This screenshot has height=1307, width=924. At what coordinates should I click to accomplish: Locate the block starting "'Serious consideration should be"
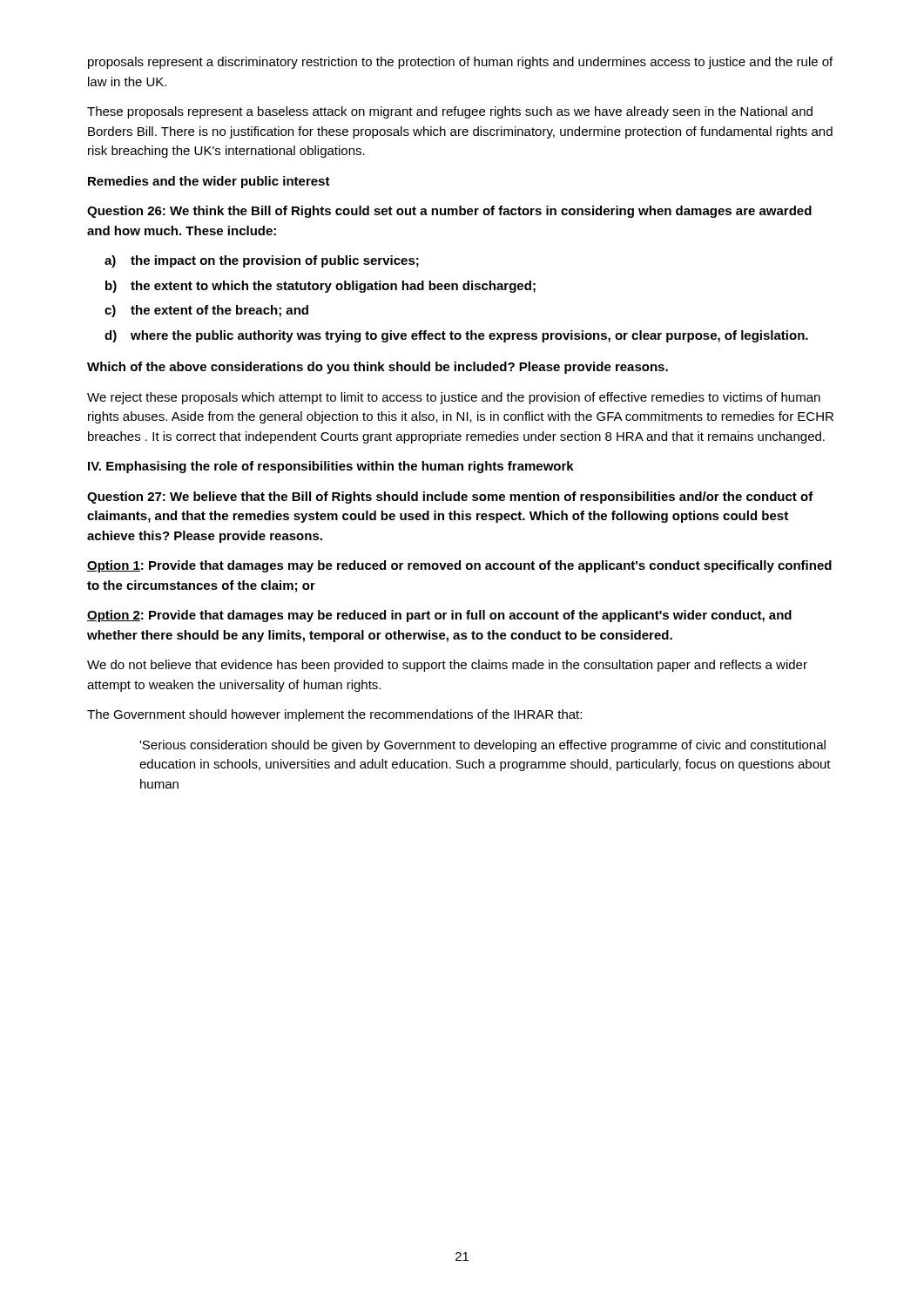tap(485, 764)
